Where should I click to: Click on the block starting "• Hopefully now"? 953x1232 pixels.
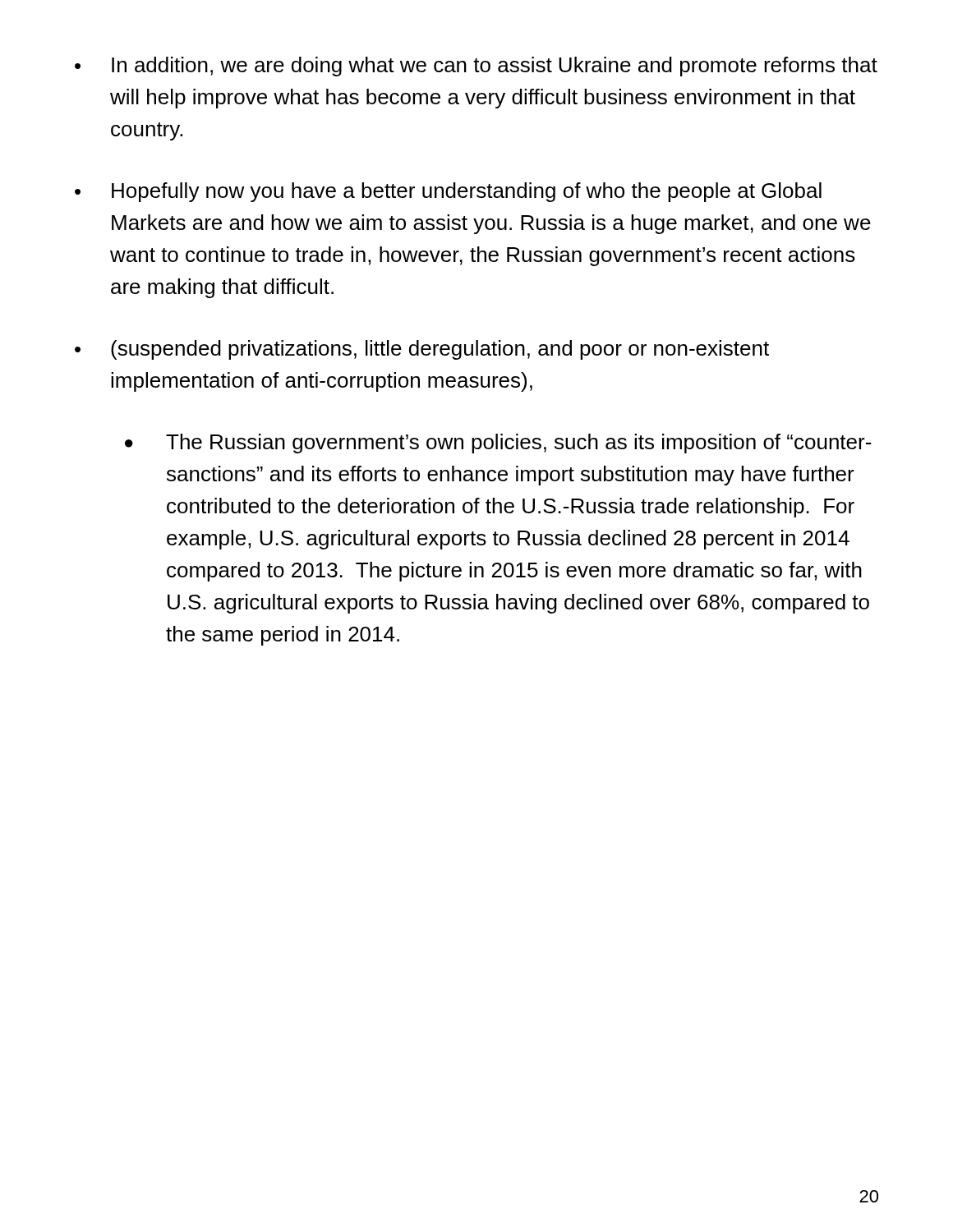[x=476, y=239]
